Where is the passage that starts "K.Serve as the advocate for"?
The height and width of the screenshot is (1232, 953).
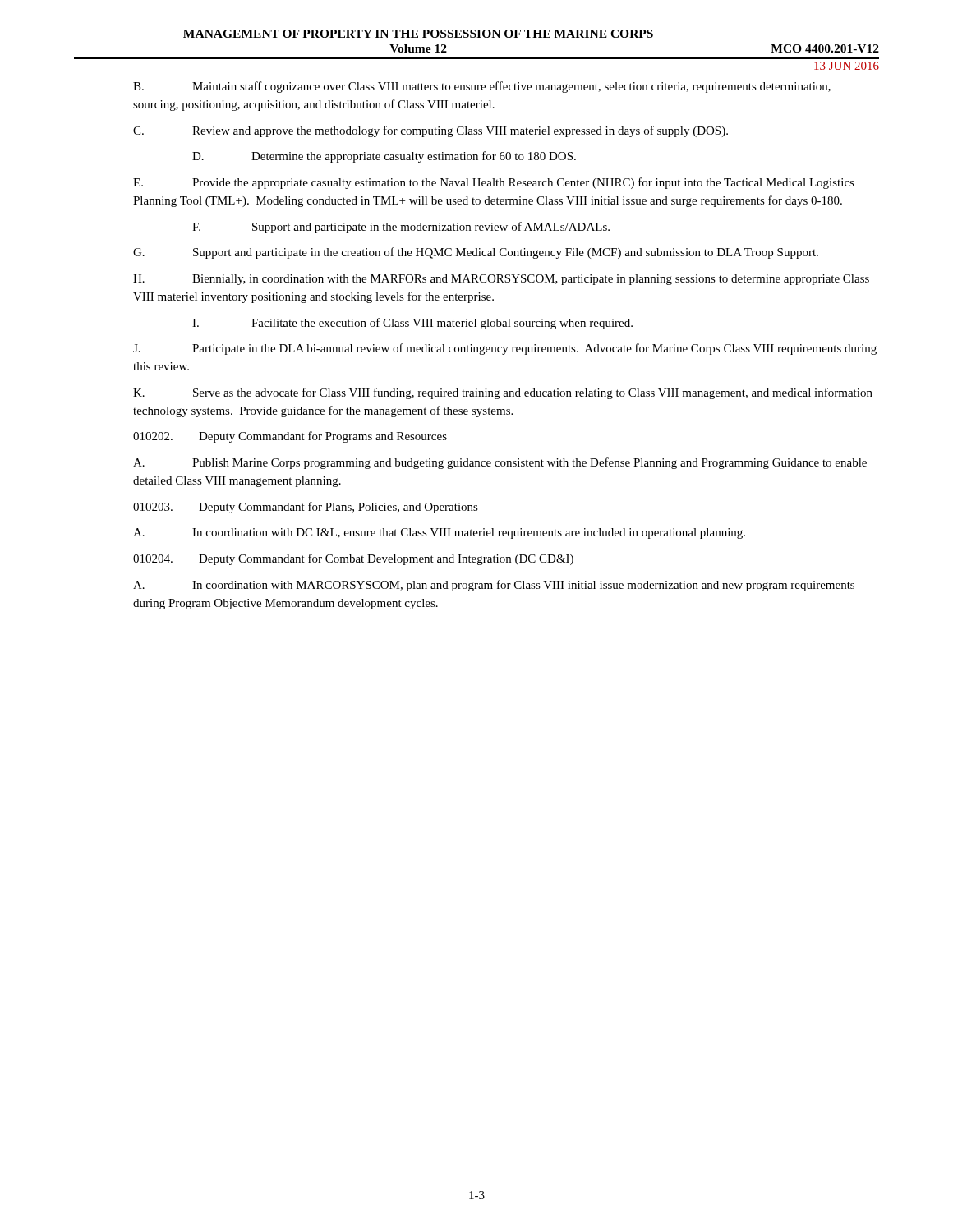click(506, 402)
